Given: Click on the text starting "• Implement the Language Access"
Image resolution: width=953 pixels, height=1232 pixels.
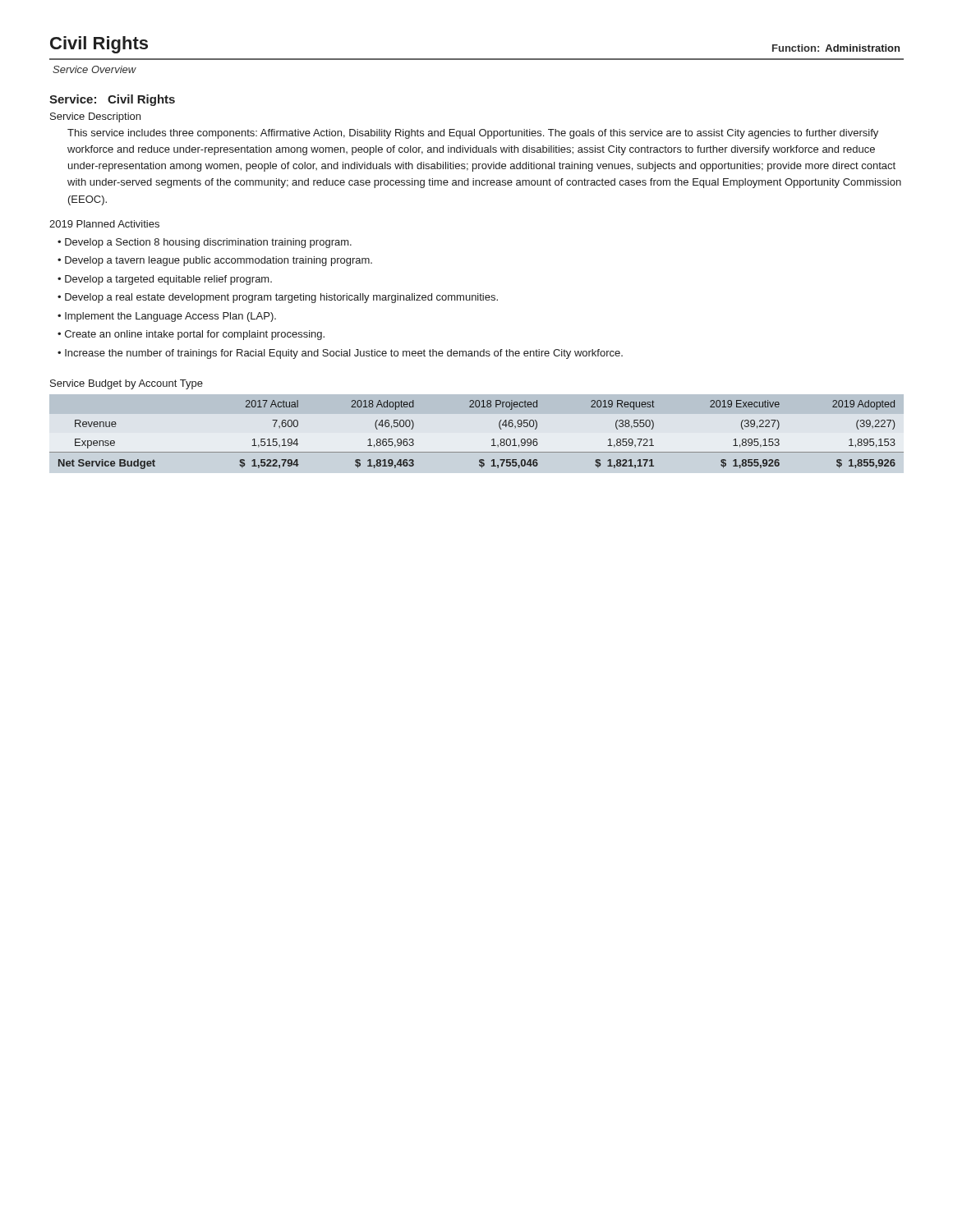Looking at the screenshot, I should [167, 316].
